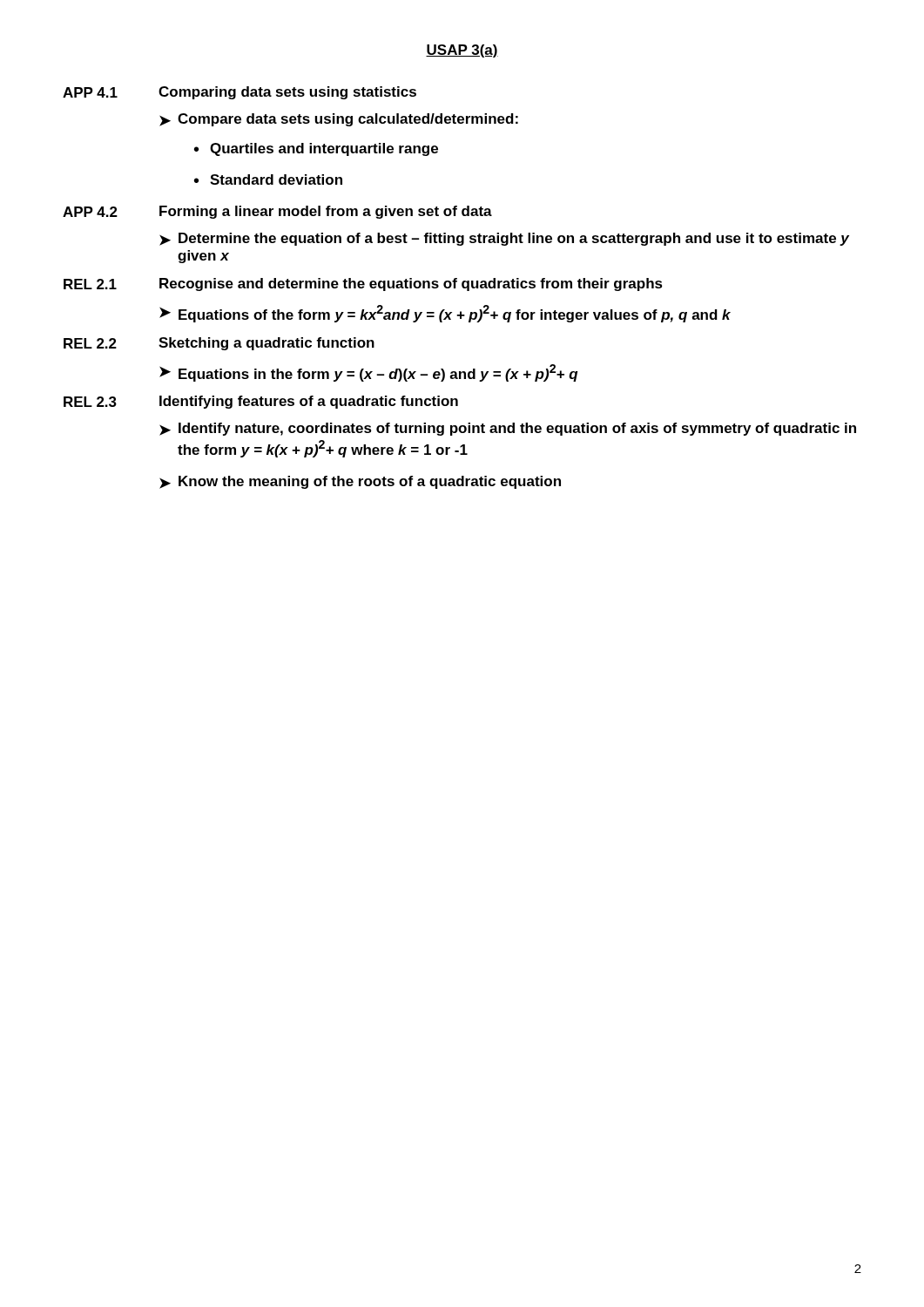
Task: Find the block on this page that starts "➤ Equations of the form y"
Action: click(x=510, y=313)
